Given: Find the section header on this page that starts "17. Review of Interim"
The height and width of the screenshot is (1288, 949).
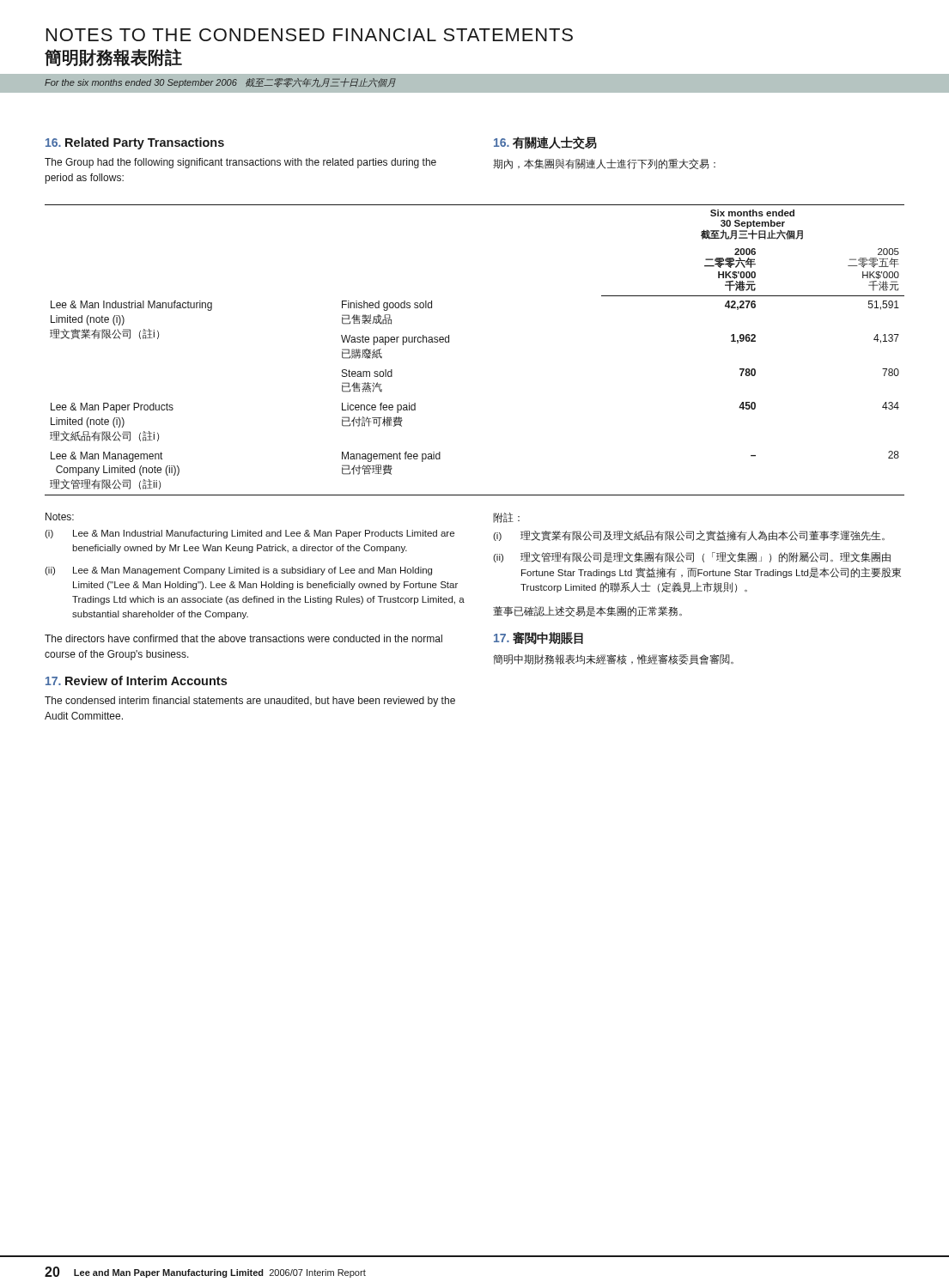Looking at the screenshot, I should coord(136,681).
